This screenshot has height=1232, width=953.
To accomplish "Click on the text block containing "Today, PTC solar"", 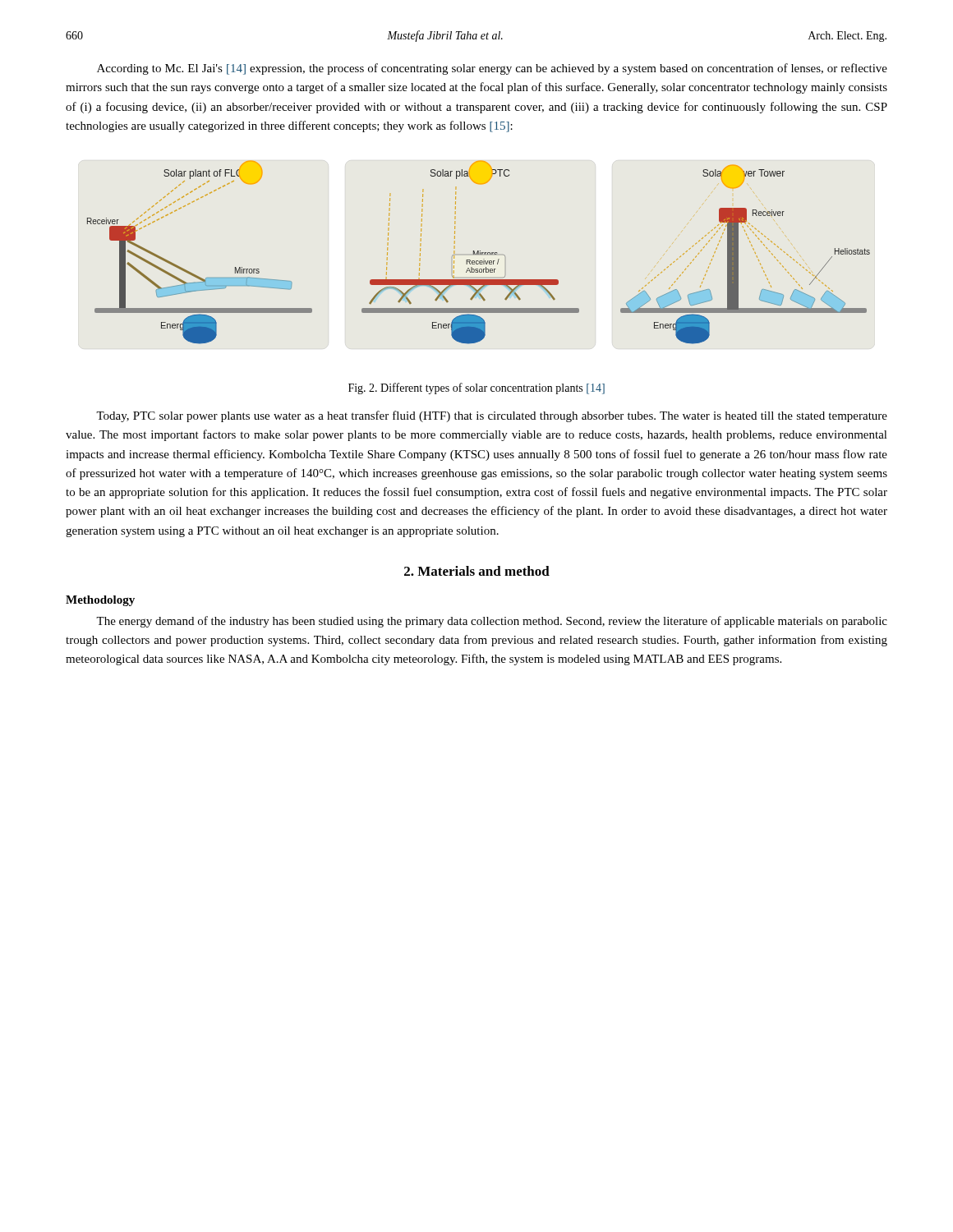I will [476, 473].
